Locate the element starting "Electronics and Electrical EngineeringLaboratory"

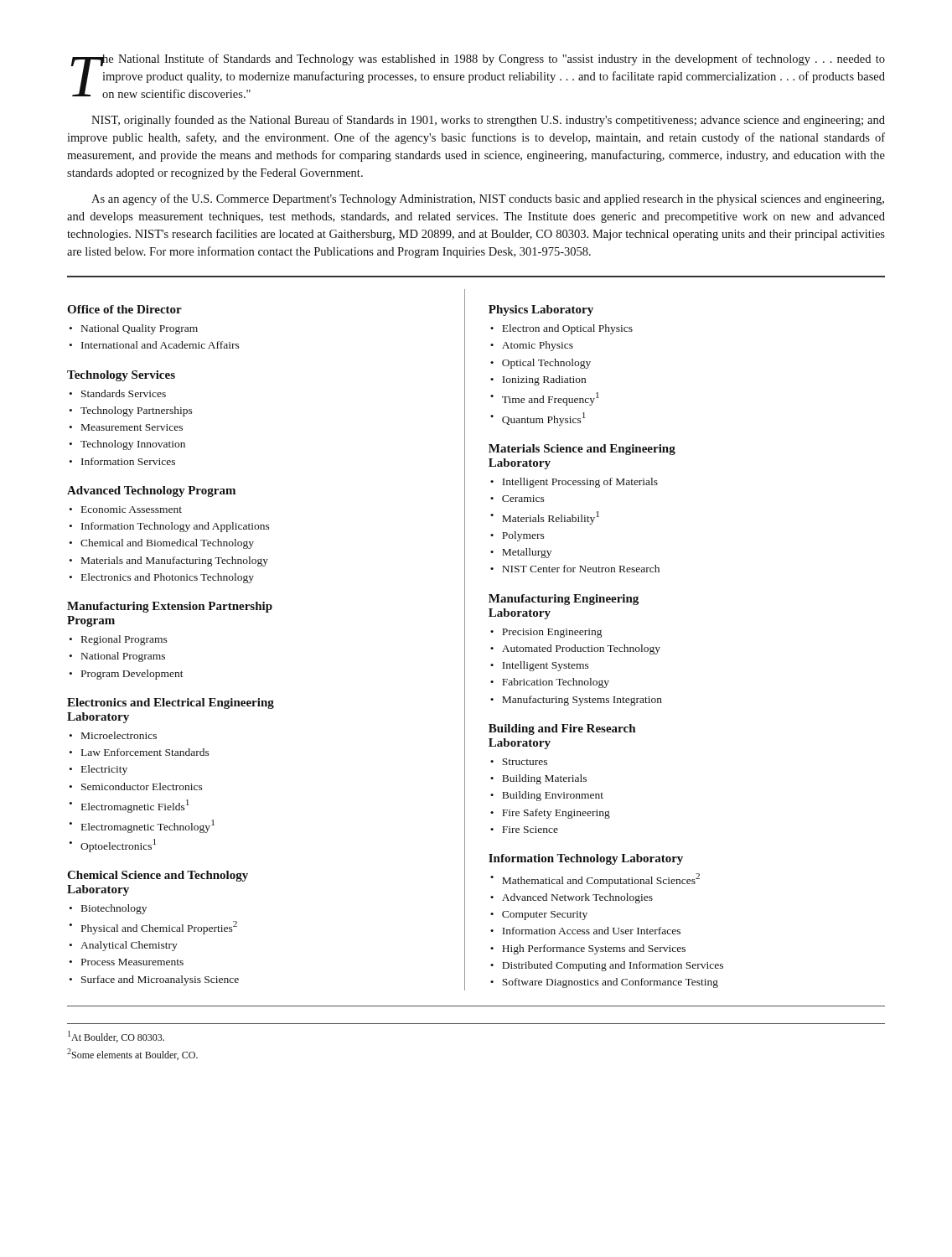[170, 709]
